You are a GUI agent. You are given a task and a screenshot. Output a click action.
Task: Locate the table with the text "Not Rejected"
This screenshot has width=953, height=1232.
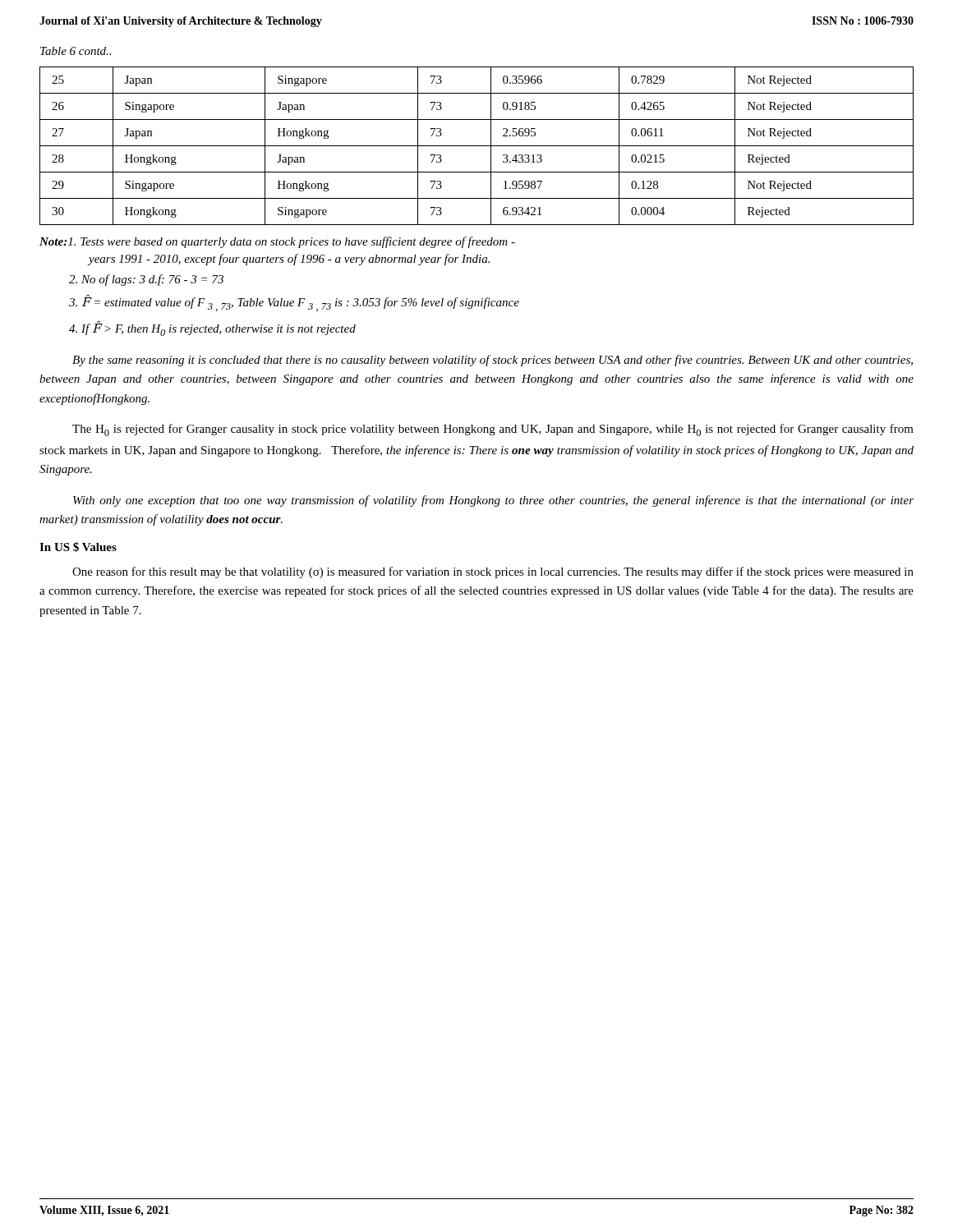click(x=476, y=146)
